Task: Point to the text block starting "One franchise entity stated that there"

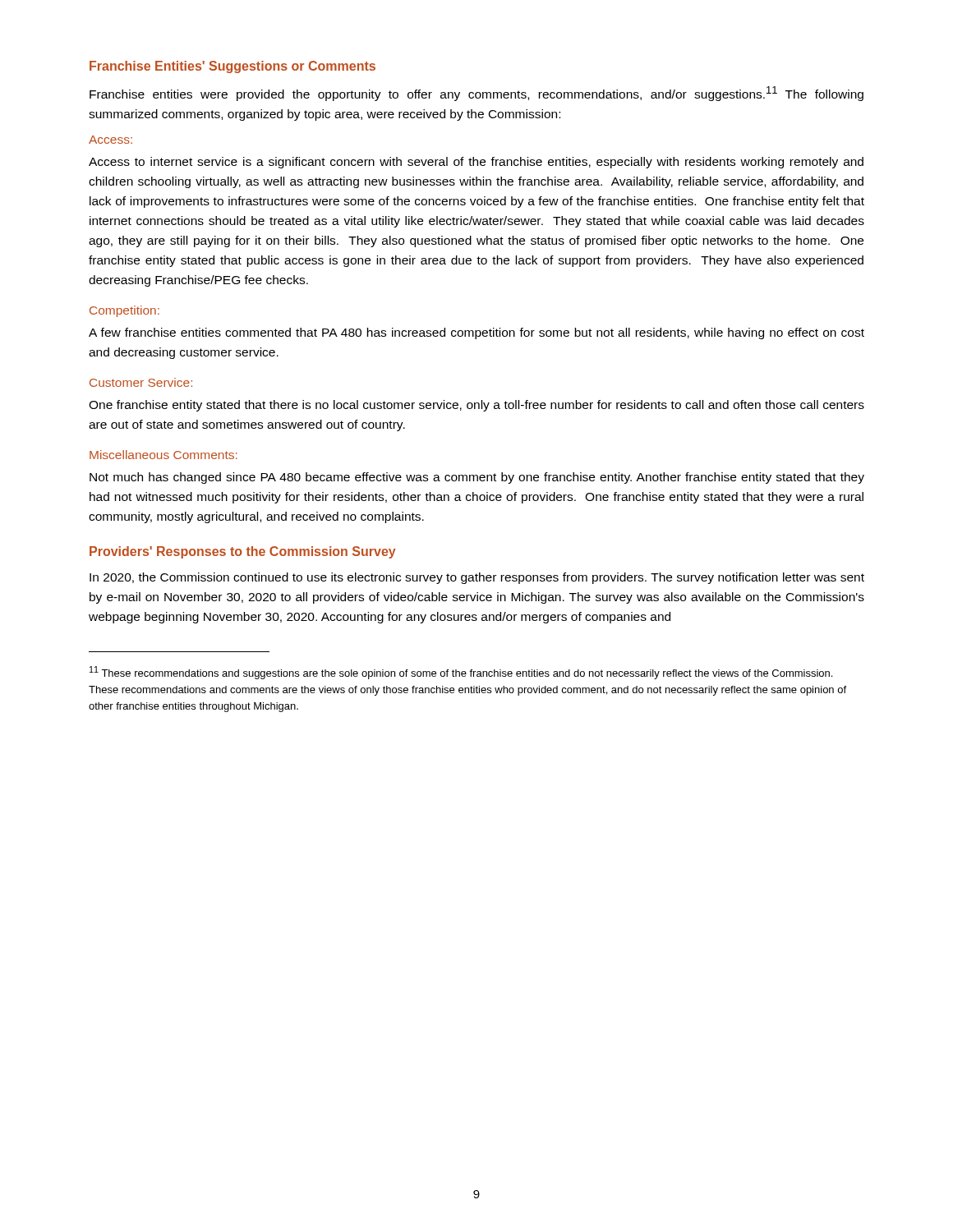Action: click(x=476, y=415)
